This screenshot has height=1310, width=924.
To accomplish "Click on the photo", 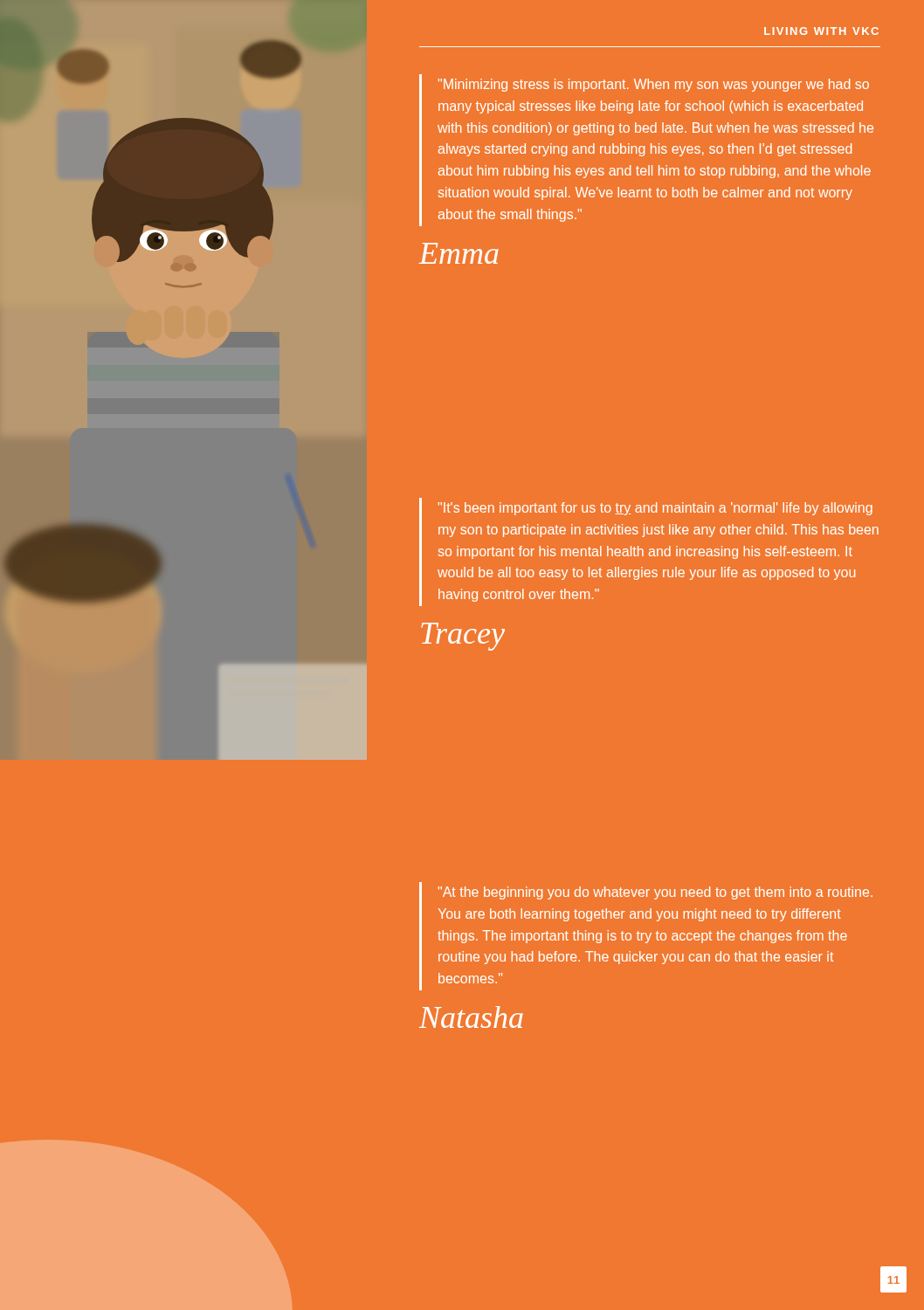I will tap(183, 380).
